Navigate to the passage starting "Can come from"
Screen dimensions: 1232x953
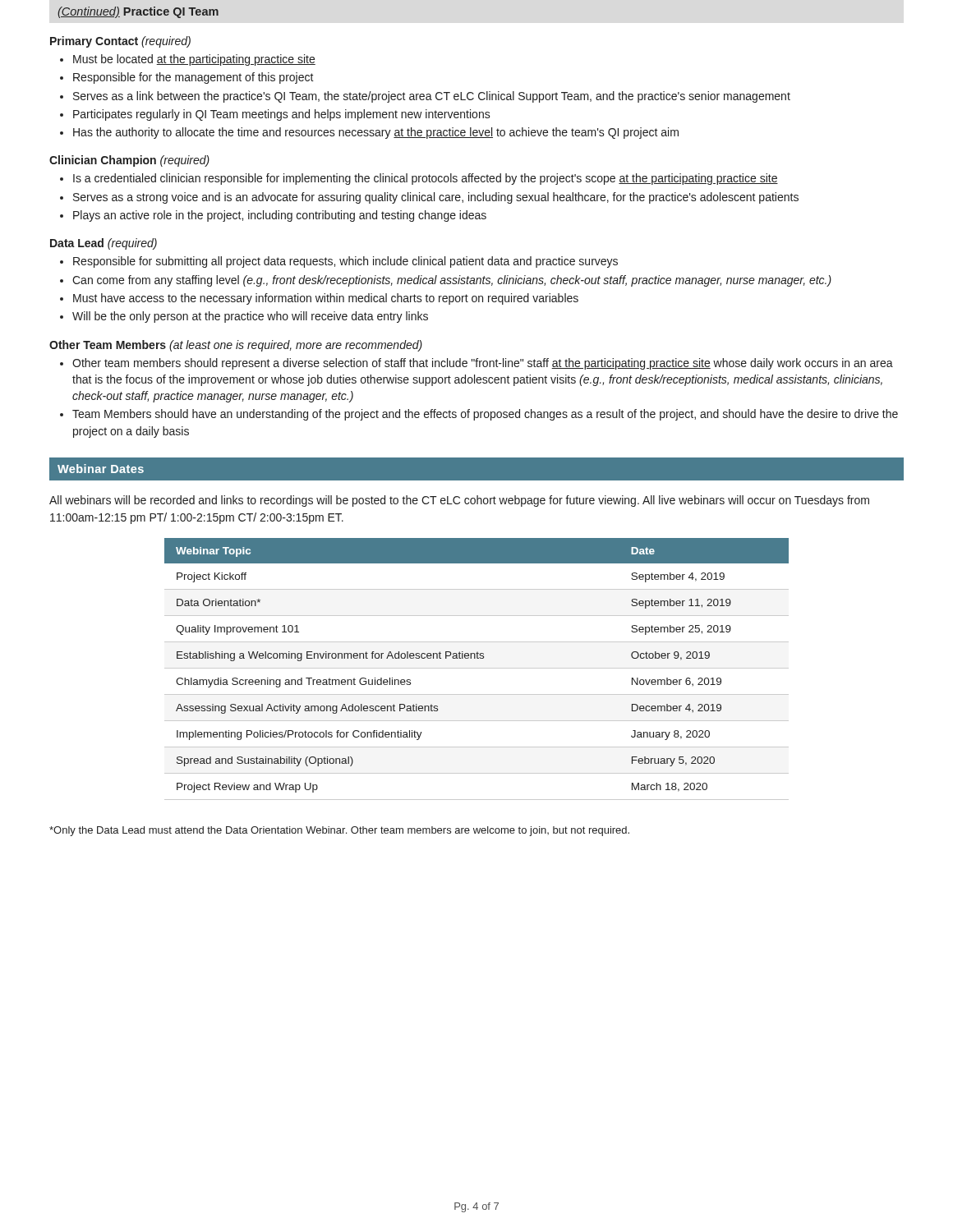(476, 280)
